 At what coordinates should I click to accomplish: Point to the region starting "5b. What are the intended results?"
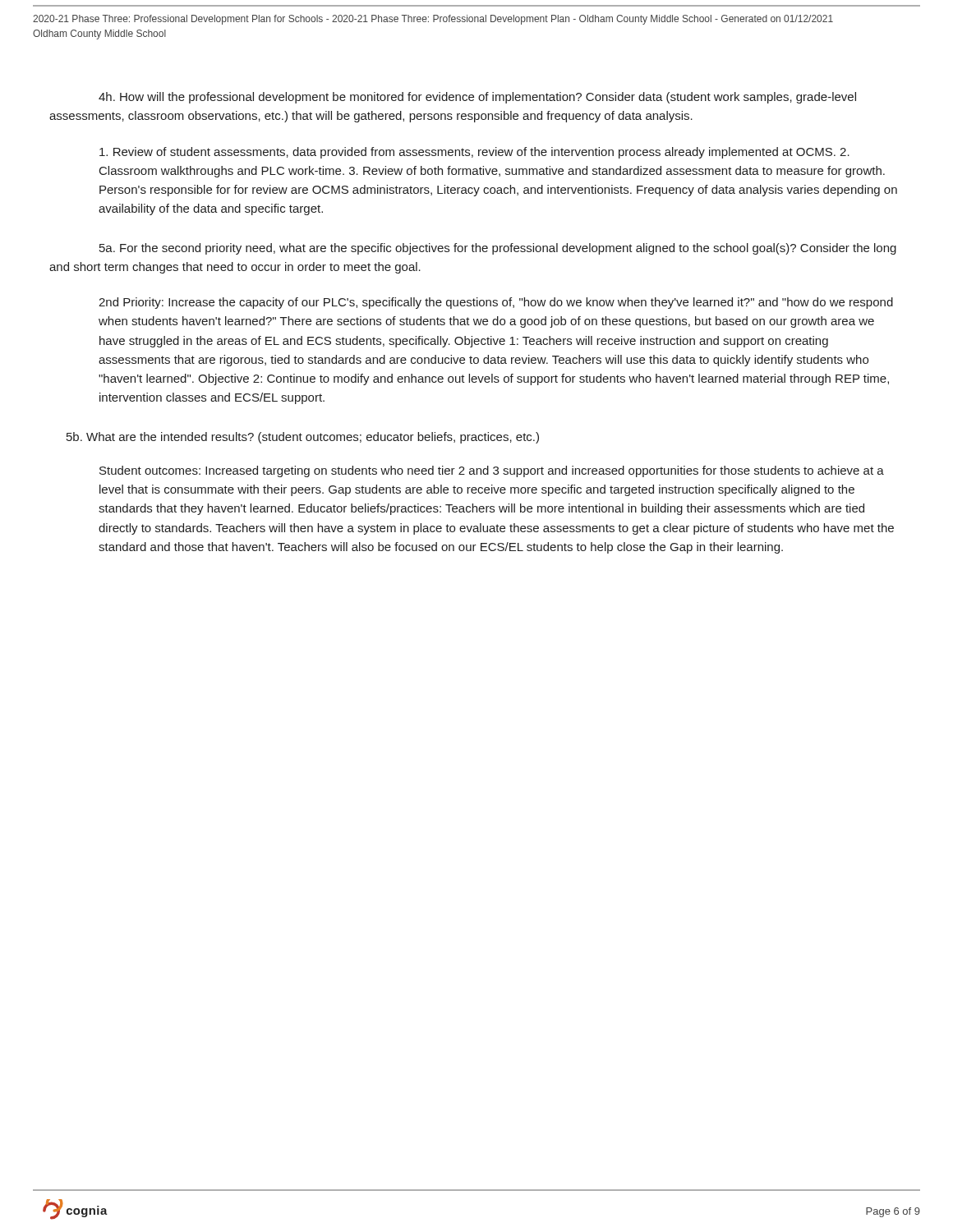pos(303,436)
